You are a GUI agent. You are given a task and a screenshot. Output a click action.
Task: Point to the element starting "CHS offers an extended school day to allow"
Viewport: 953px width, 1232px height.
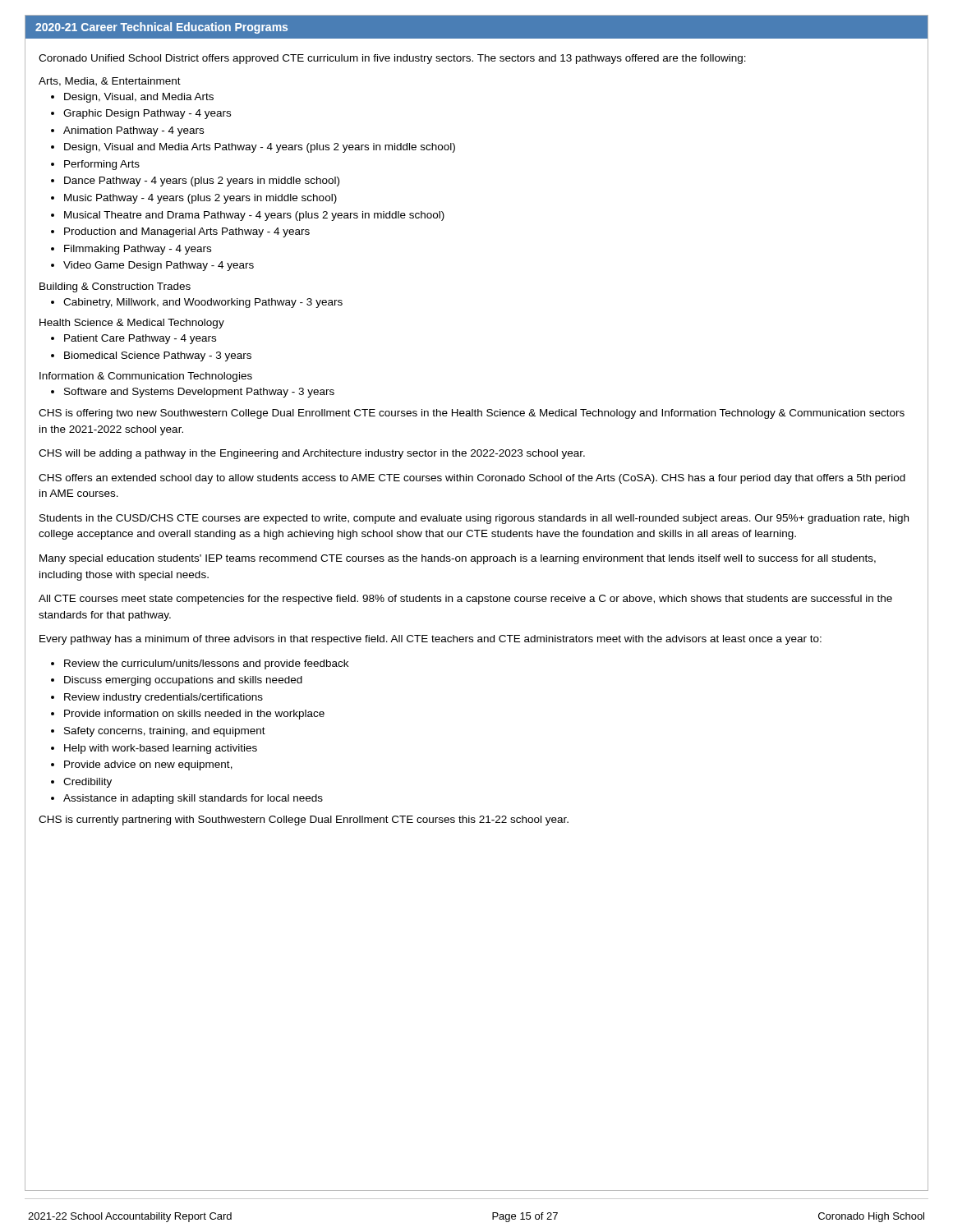pos(472,485)
